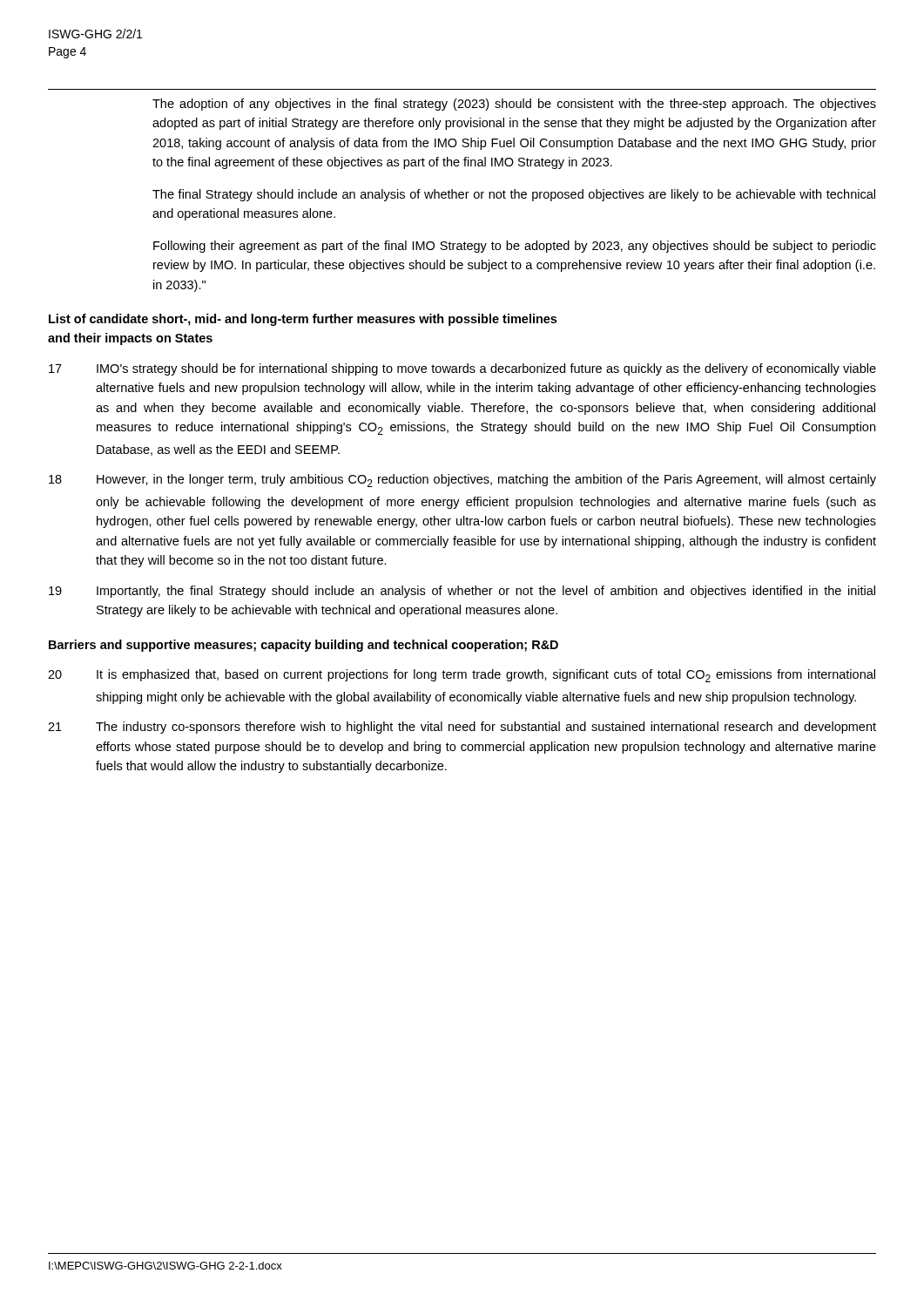Point to the section header beginning "List of candidate short-,"

click(x=303, y=329)
